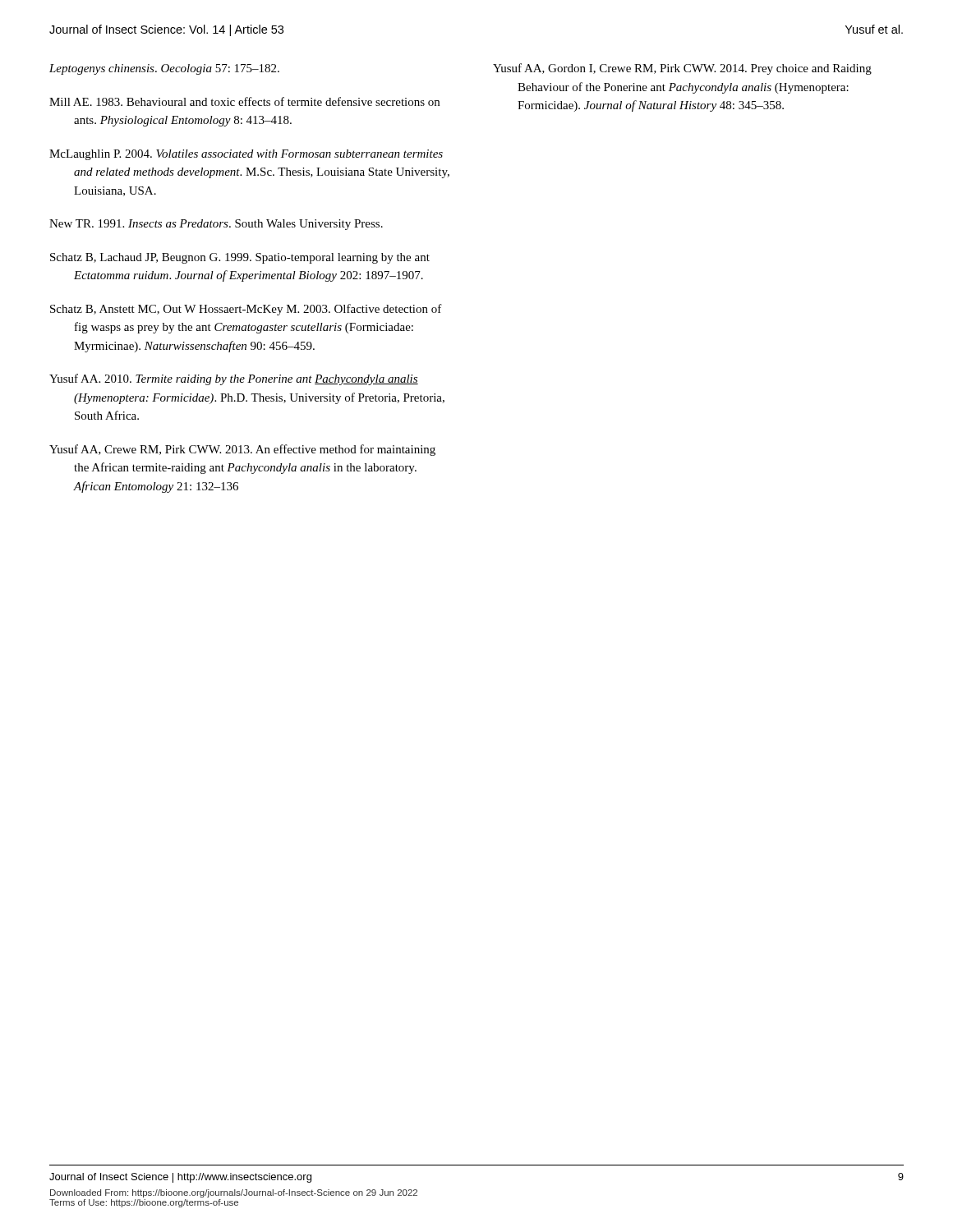Click the passage that begins "New TR. 1991. Insects as Predators. South"

[216, 223]
